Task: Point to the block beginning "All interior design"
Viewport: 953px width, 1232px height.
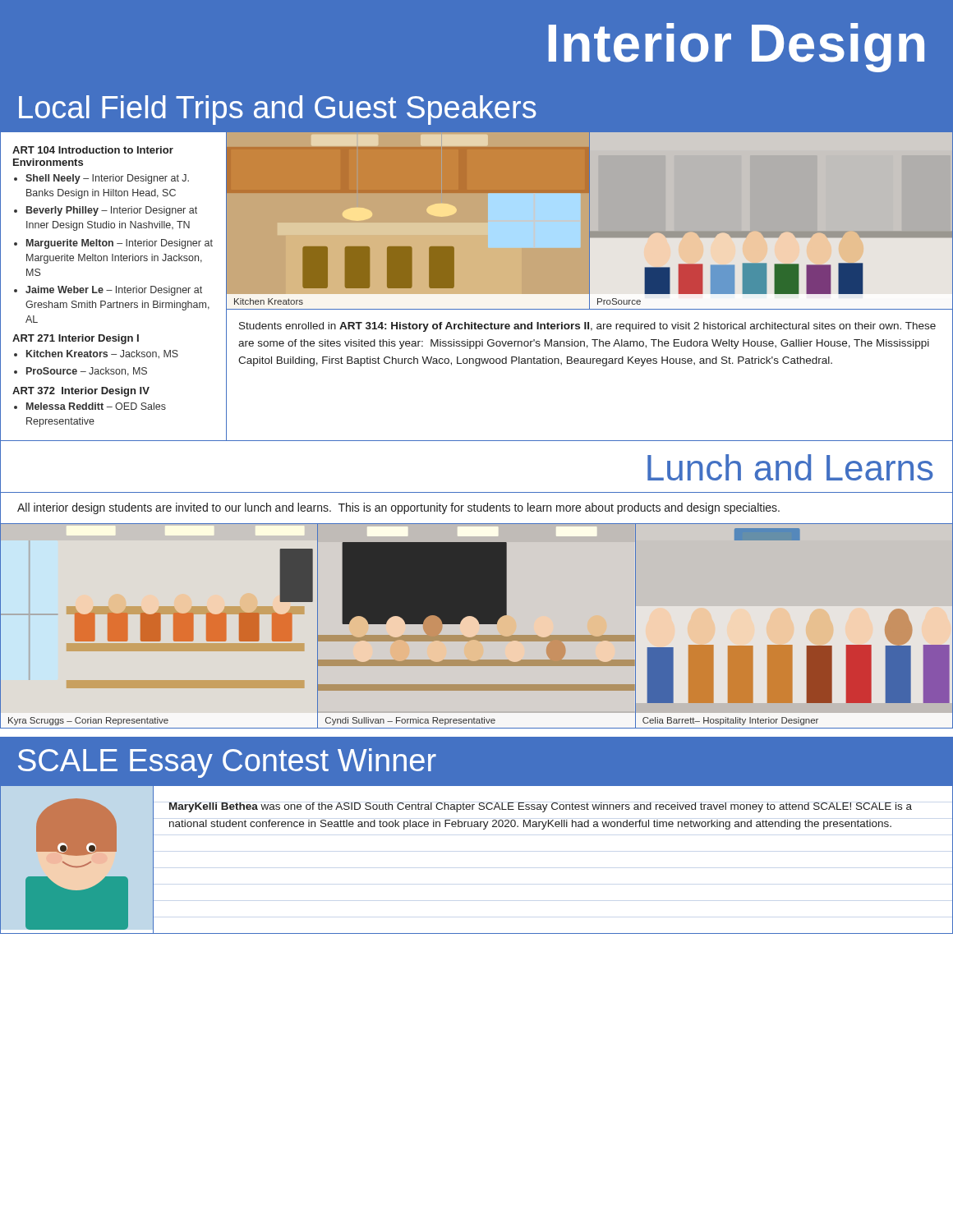Action: tap(399, 507)
